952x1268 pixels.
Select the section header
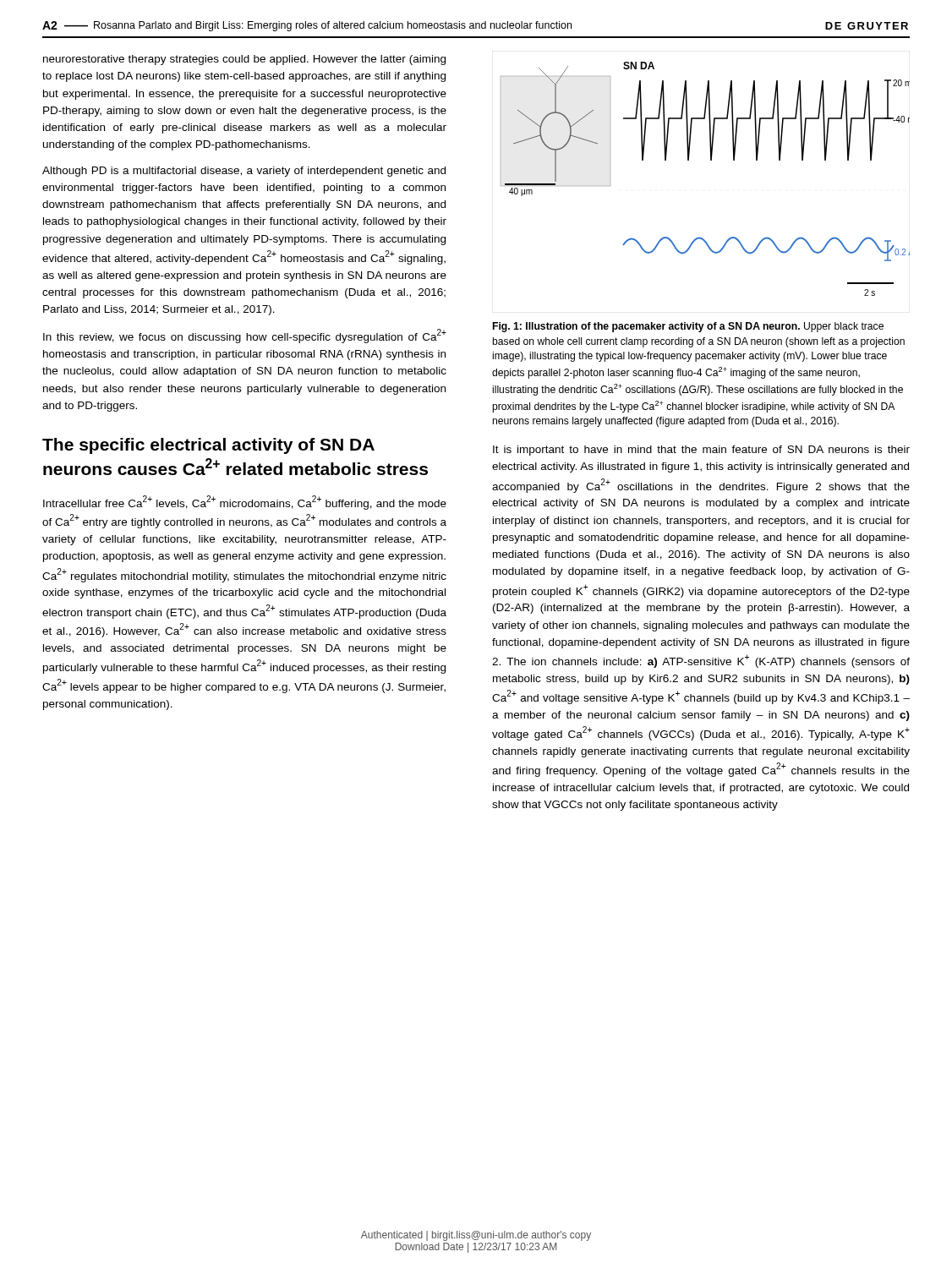click(x=244, y=457)
